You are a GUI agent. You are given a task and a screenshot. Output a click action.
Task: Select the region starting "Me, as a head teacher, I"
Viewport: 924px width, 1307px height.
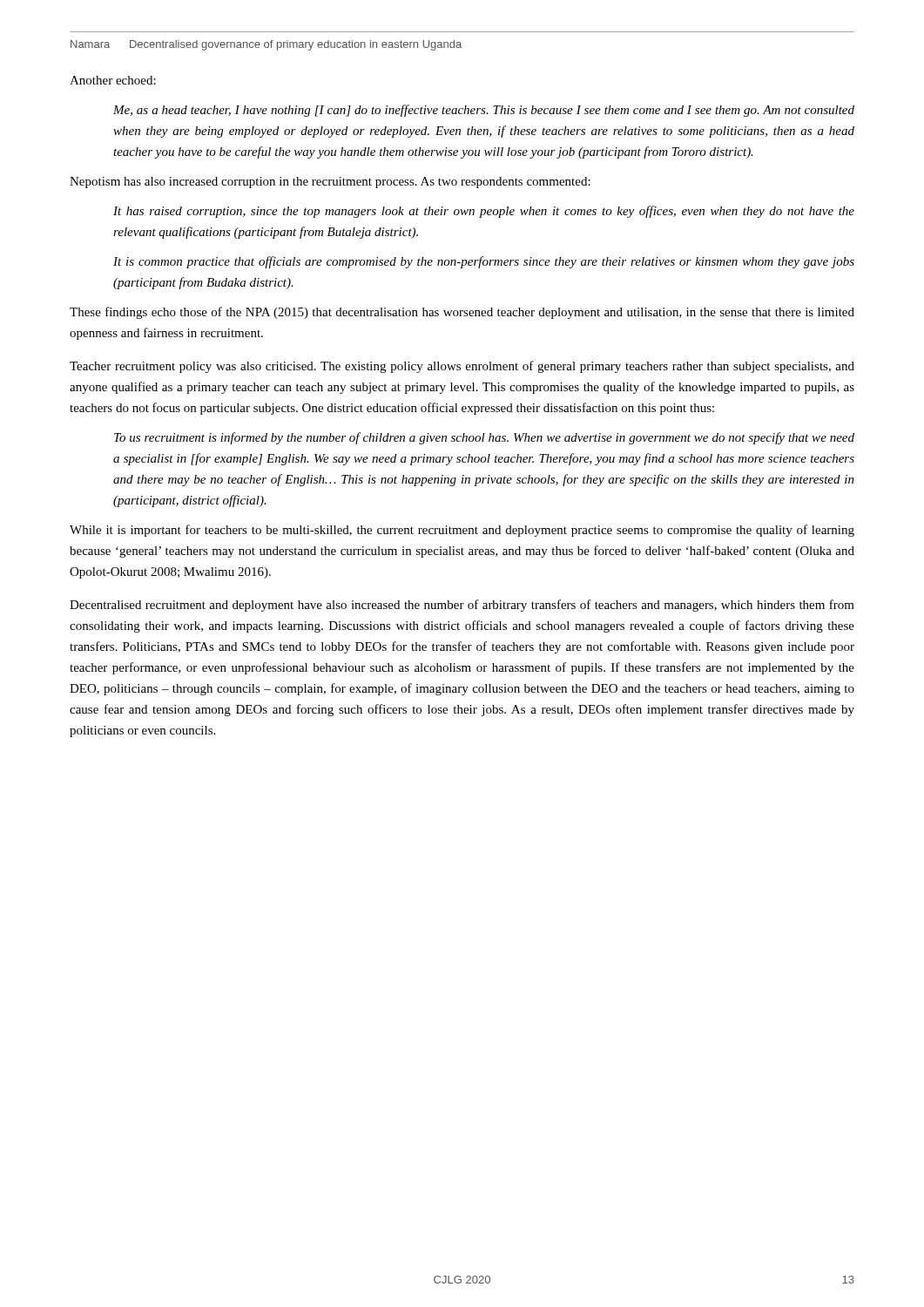coord(484,131)
